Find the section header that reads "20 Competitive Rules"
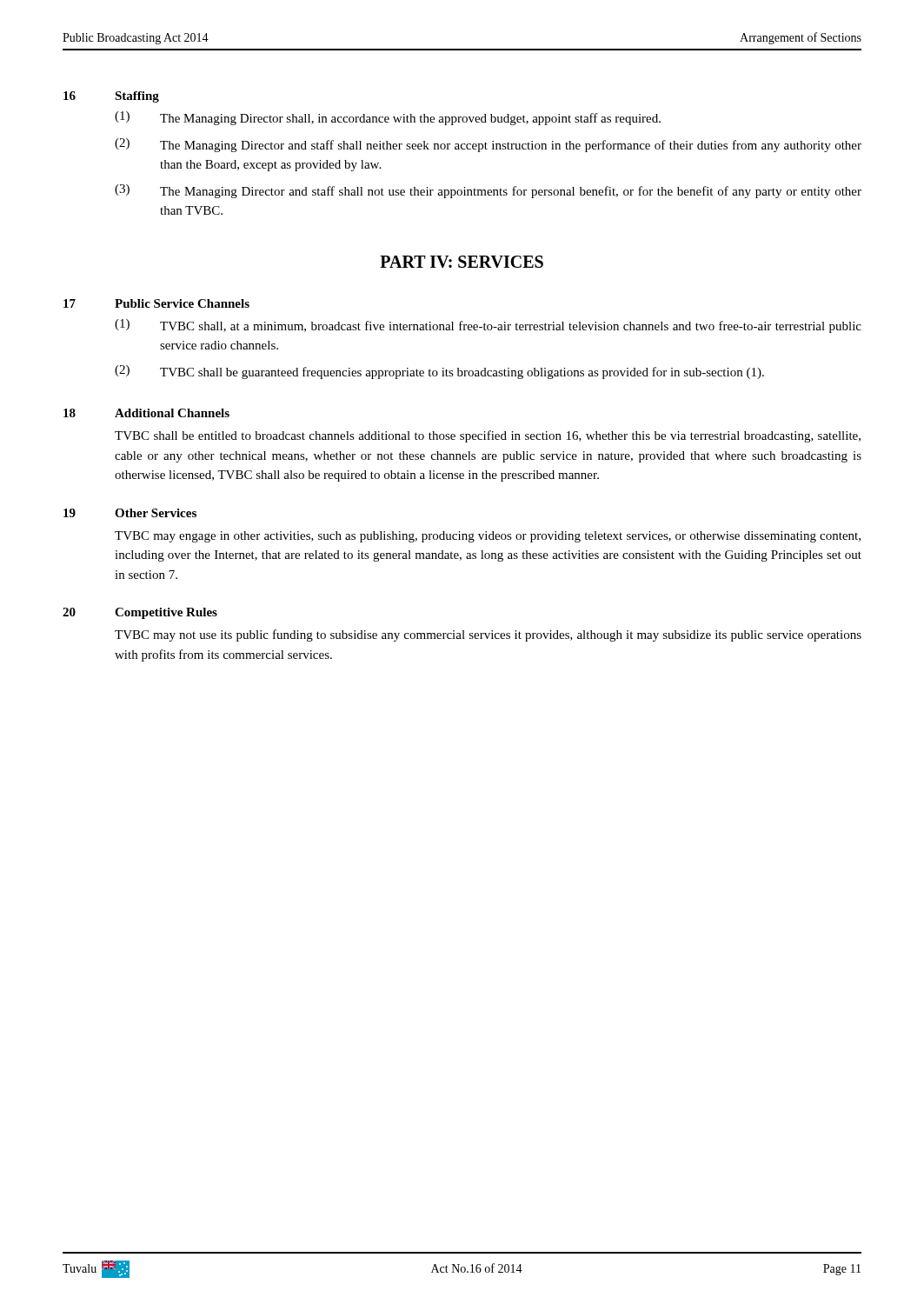This screenshot has height=1304, width=924. tap(140, 612)
